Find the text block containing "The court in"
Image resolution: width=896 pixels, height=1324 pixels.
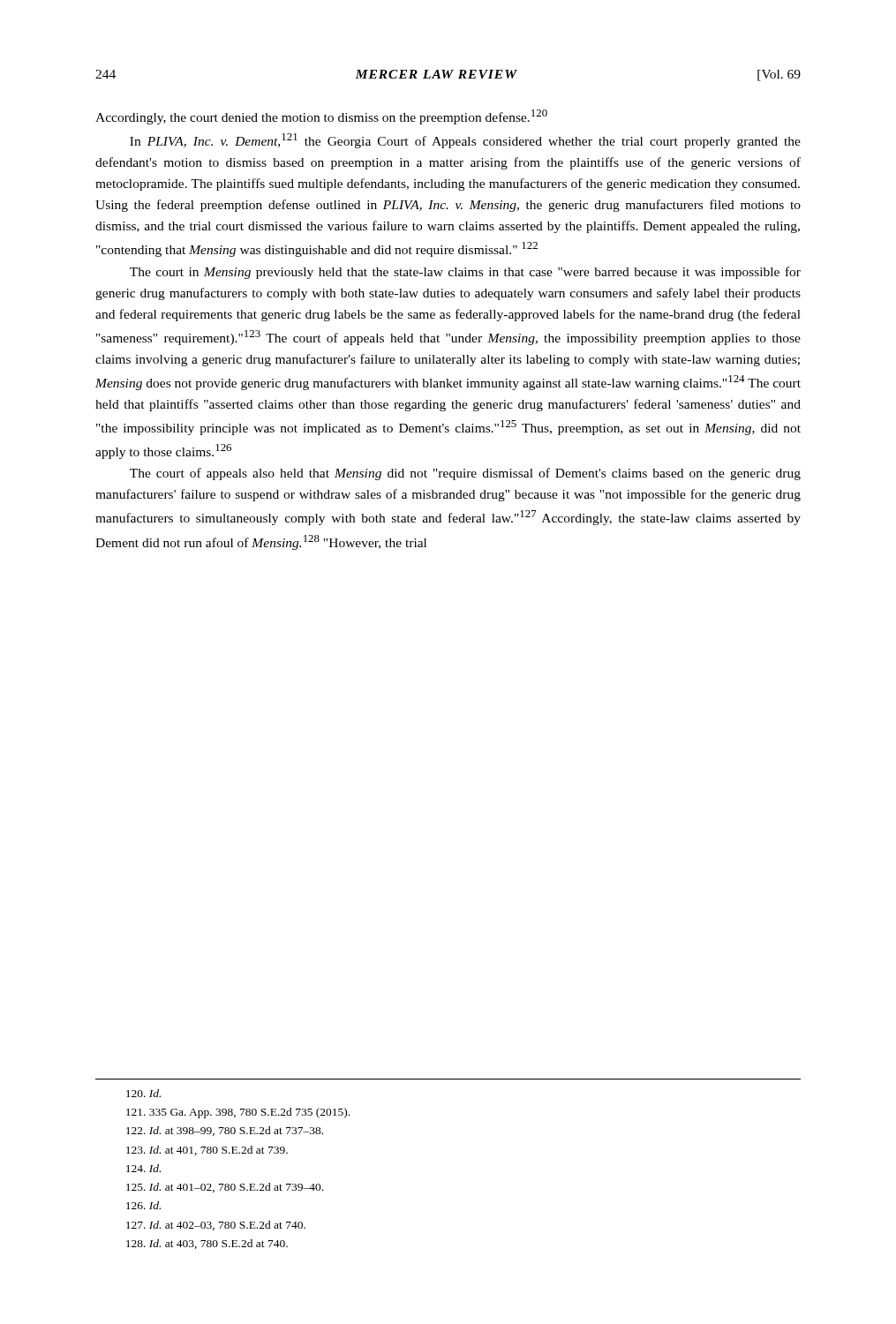click(x=448, y=362)
